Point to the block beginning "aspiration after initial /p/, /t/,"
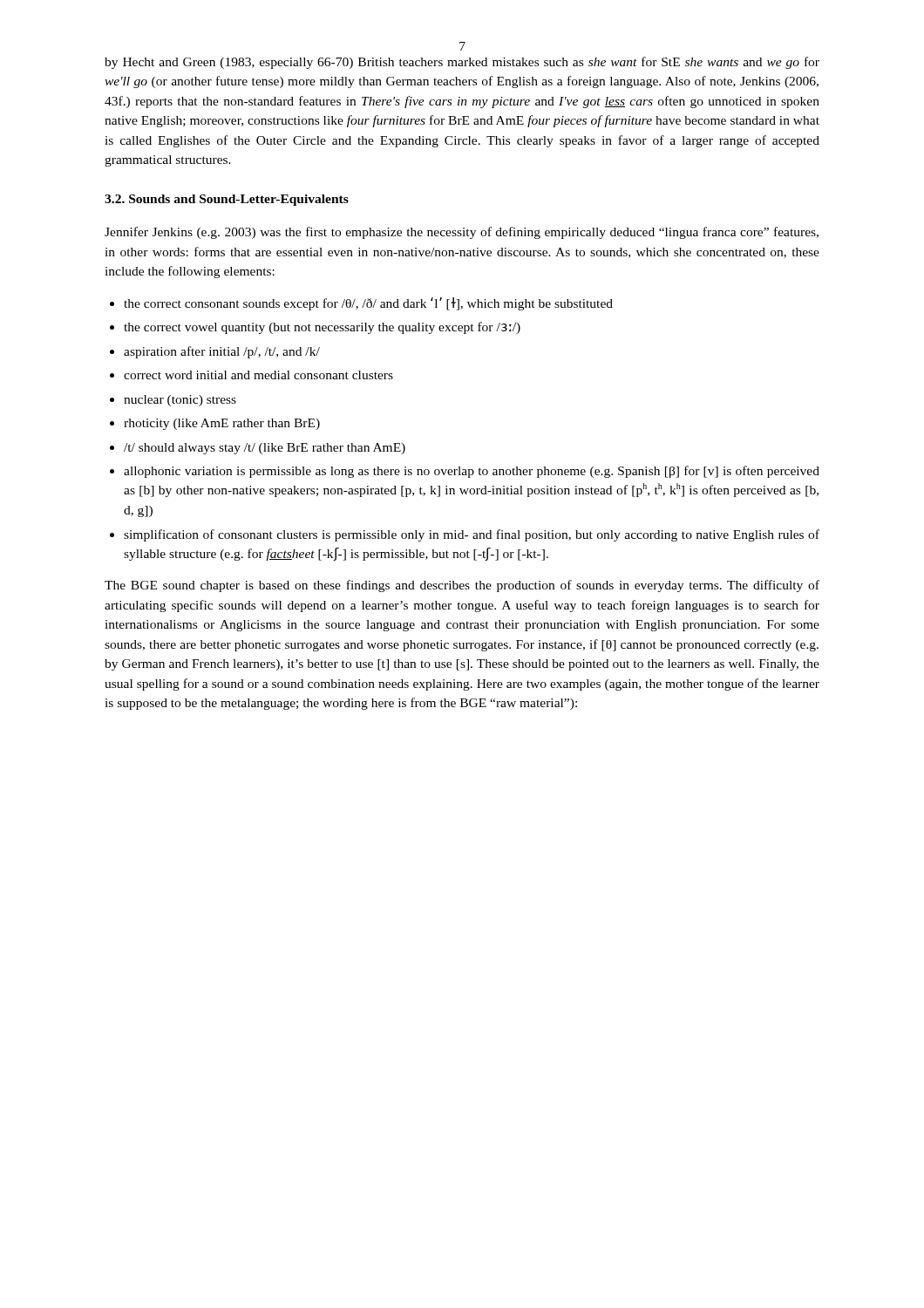The height and width of the screenshot is (1308, 924). click(222, 351)
